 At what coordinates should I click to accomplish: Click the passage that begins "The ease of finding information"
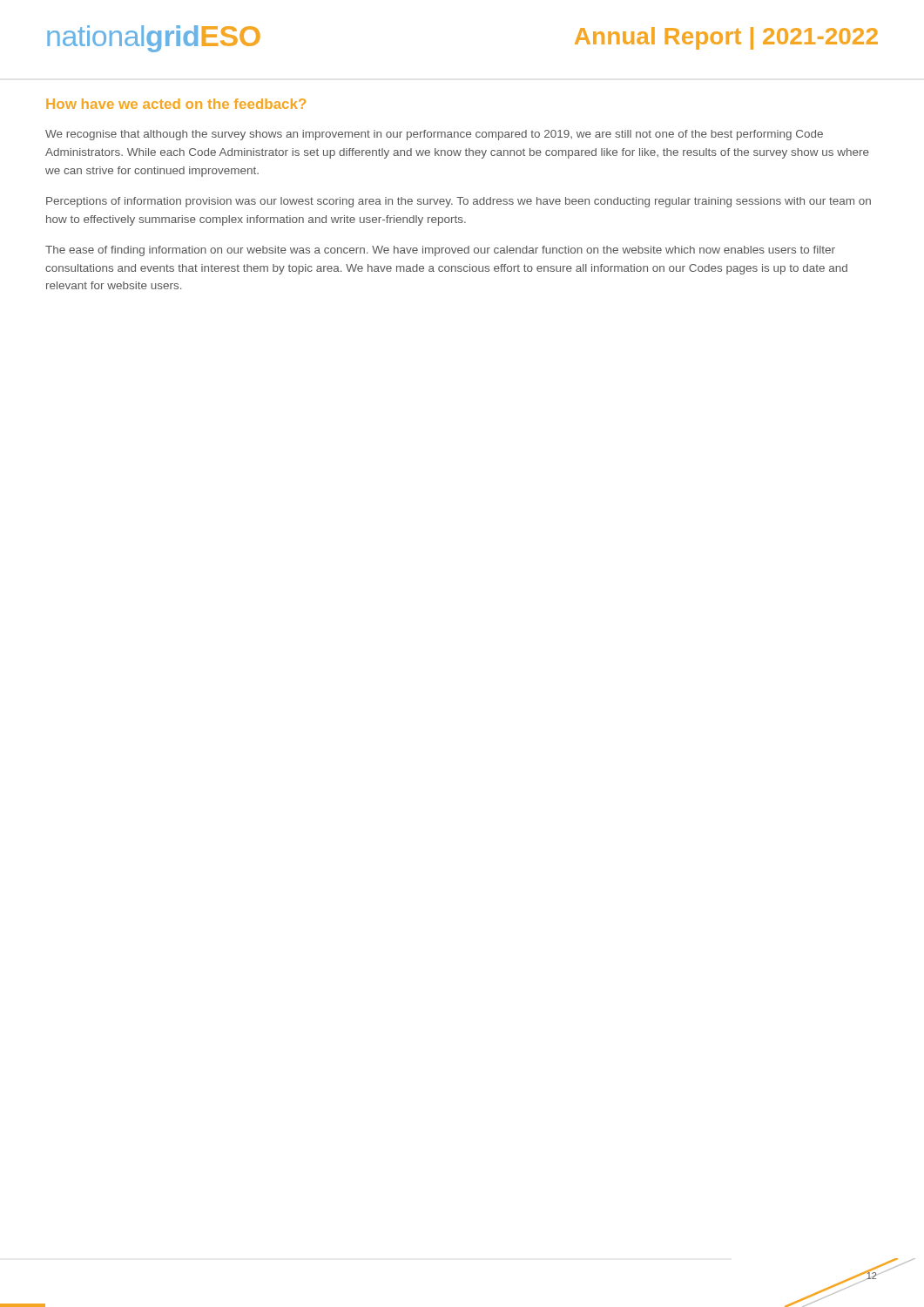447,267
